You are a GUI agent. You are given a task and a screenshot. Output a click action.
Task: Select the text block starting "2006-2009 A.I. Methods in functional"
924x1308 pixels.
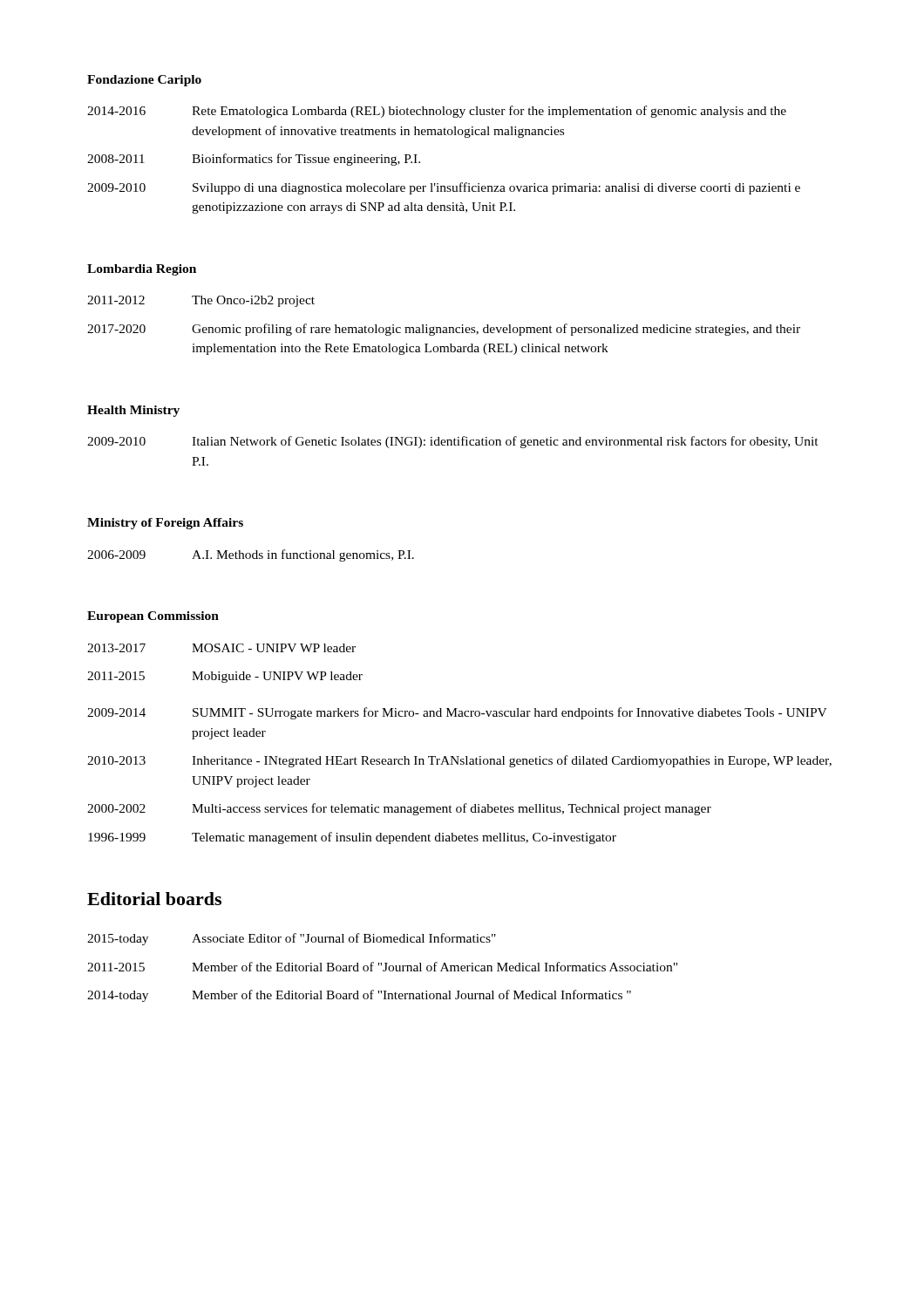tap(251, 555)
